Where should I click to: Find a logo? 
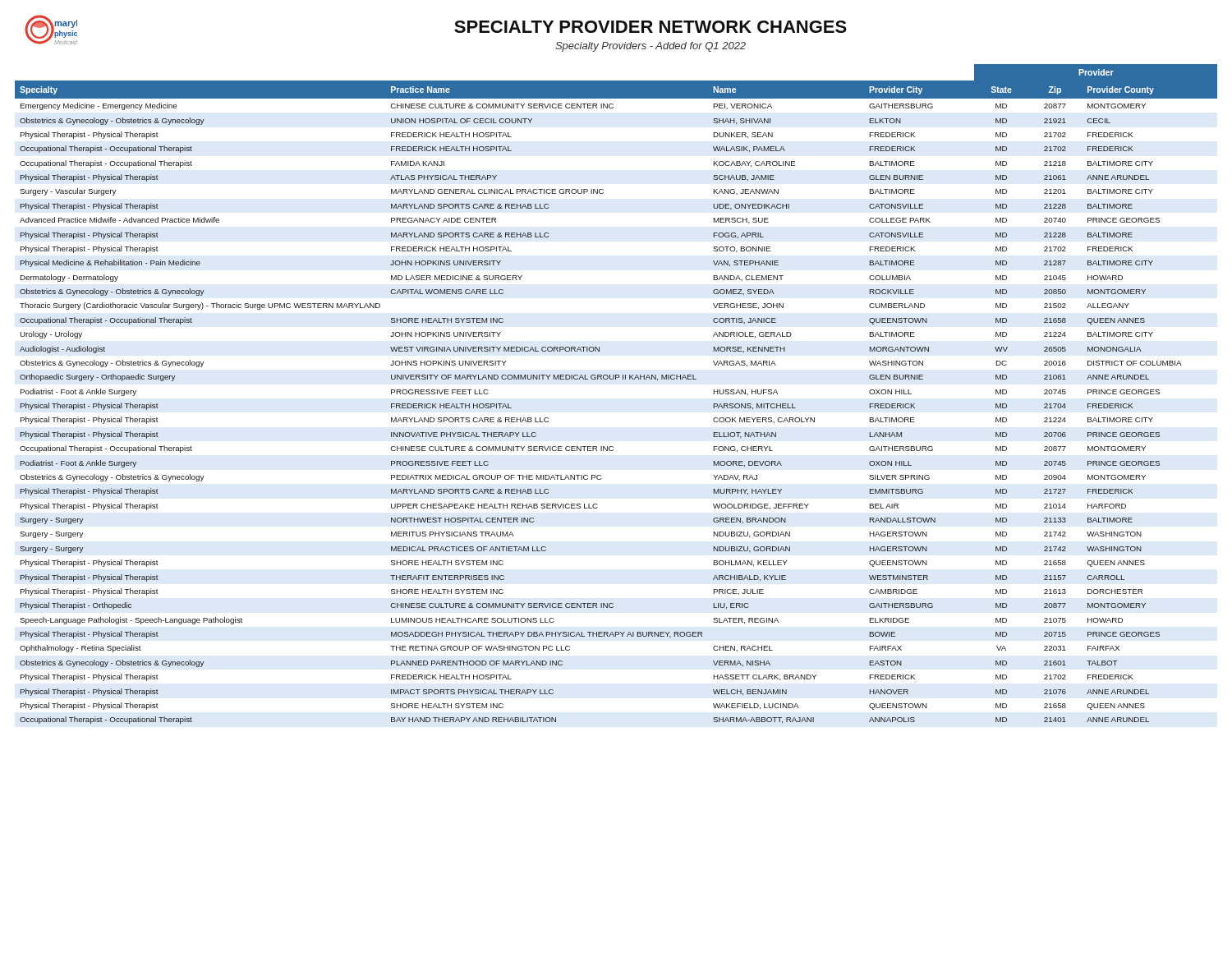[x=51, y=34]
